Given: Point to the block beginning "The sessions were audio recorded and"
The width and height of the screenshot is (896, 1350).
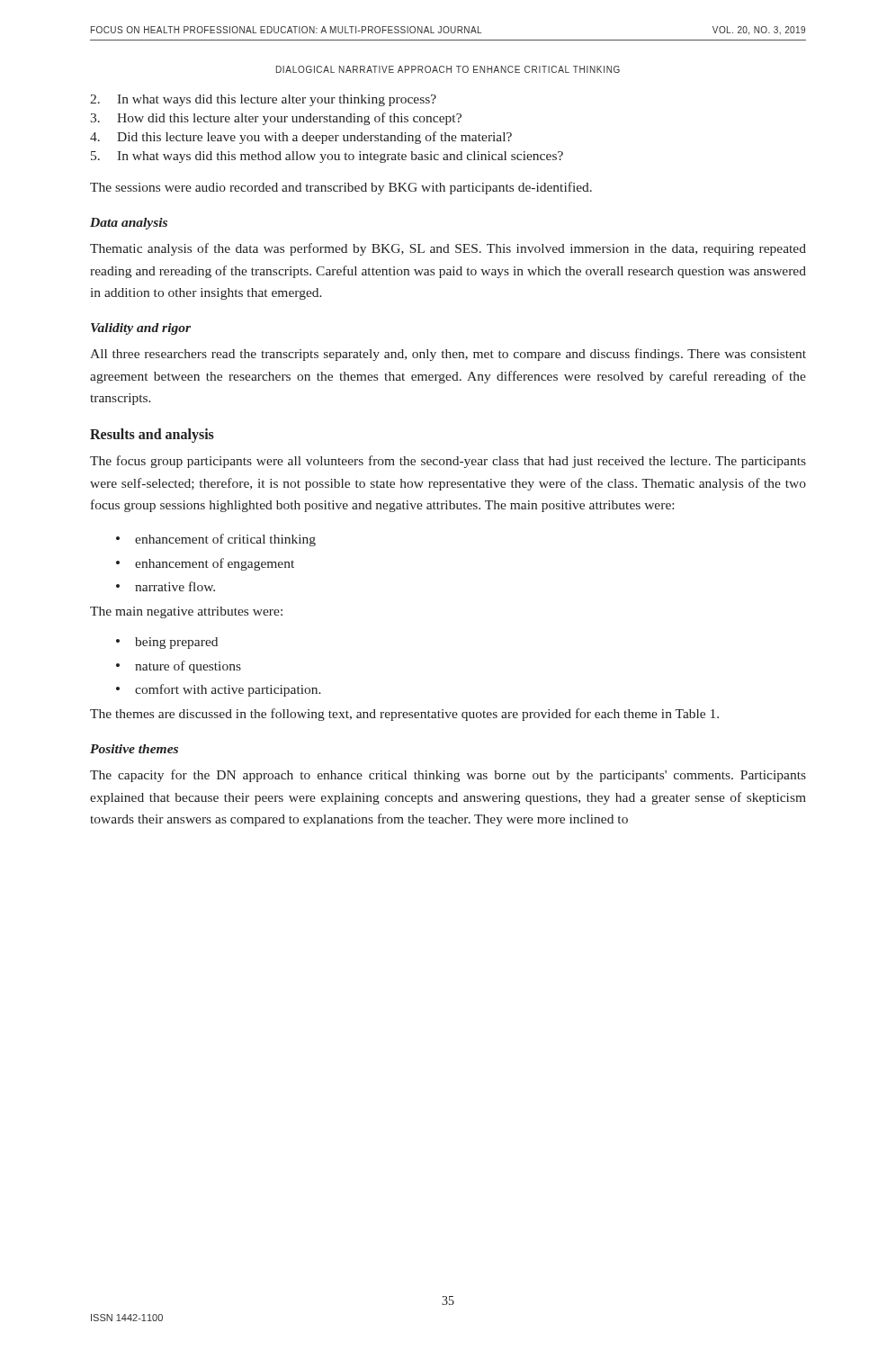Looking at the screenshot, I should coord(448,187).
